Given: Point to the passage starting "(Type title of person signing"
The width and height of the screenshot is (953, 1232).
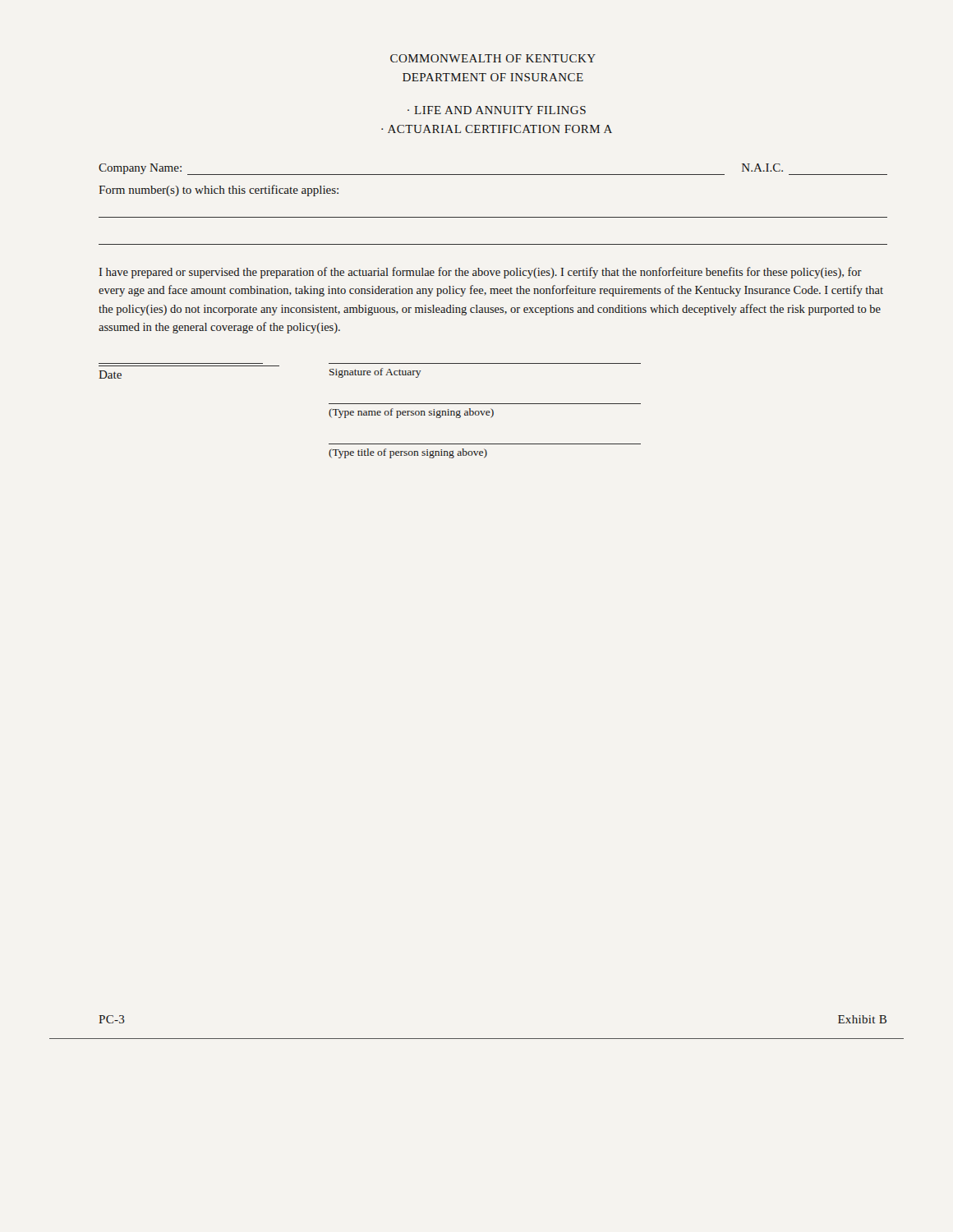Looking at the screenshot, I should (408, 452).
